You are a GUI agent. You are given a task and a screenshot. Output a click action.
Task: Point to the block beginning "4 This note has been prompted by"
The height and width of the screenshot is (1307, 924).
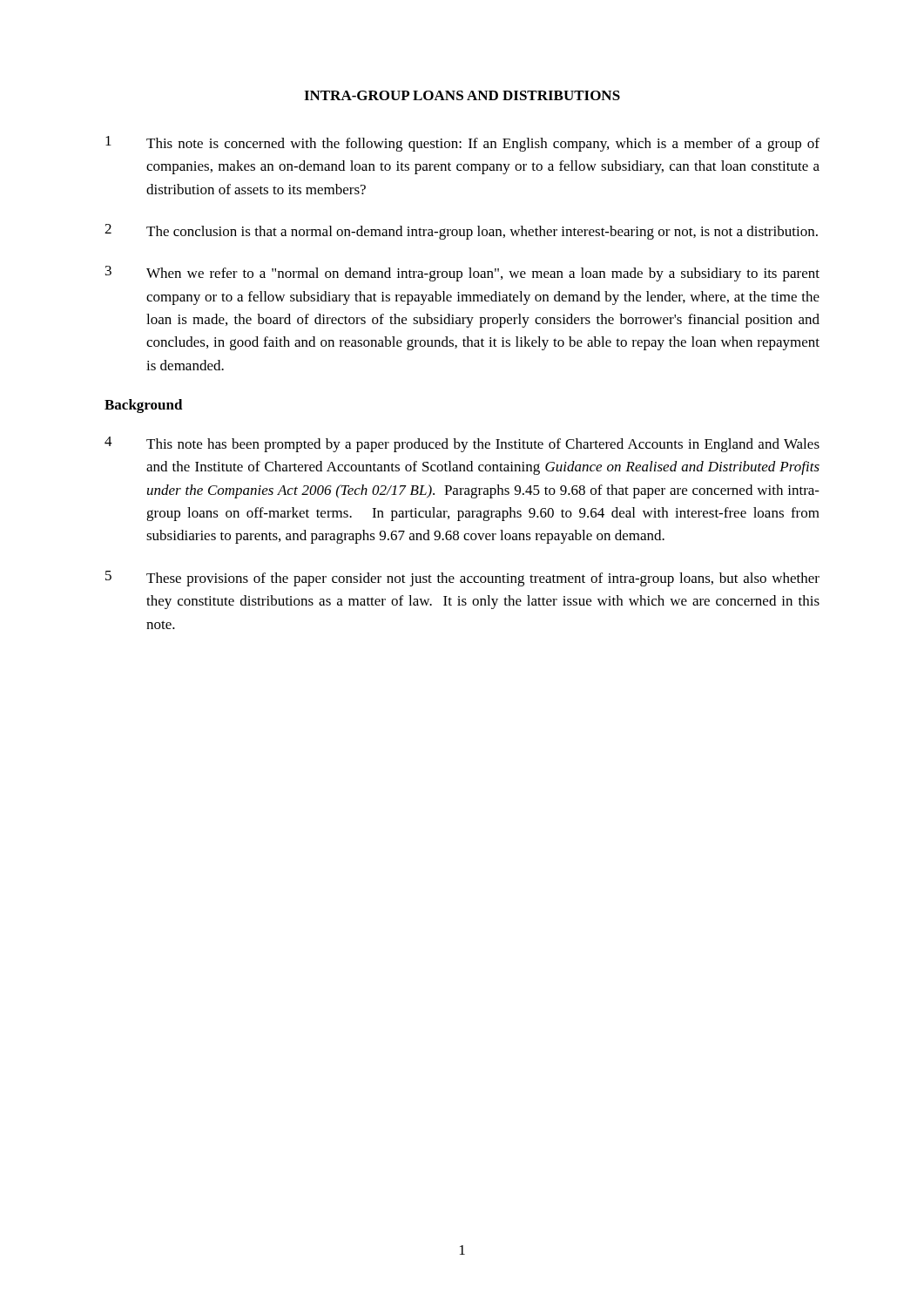point(462,491)
